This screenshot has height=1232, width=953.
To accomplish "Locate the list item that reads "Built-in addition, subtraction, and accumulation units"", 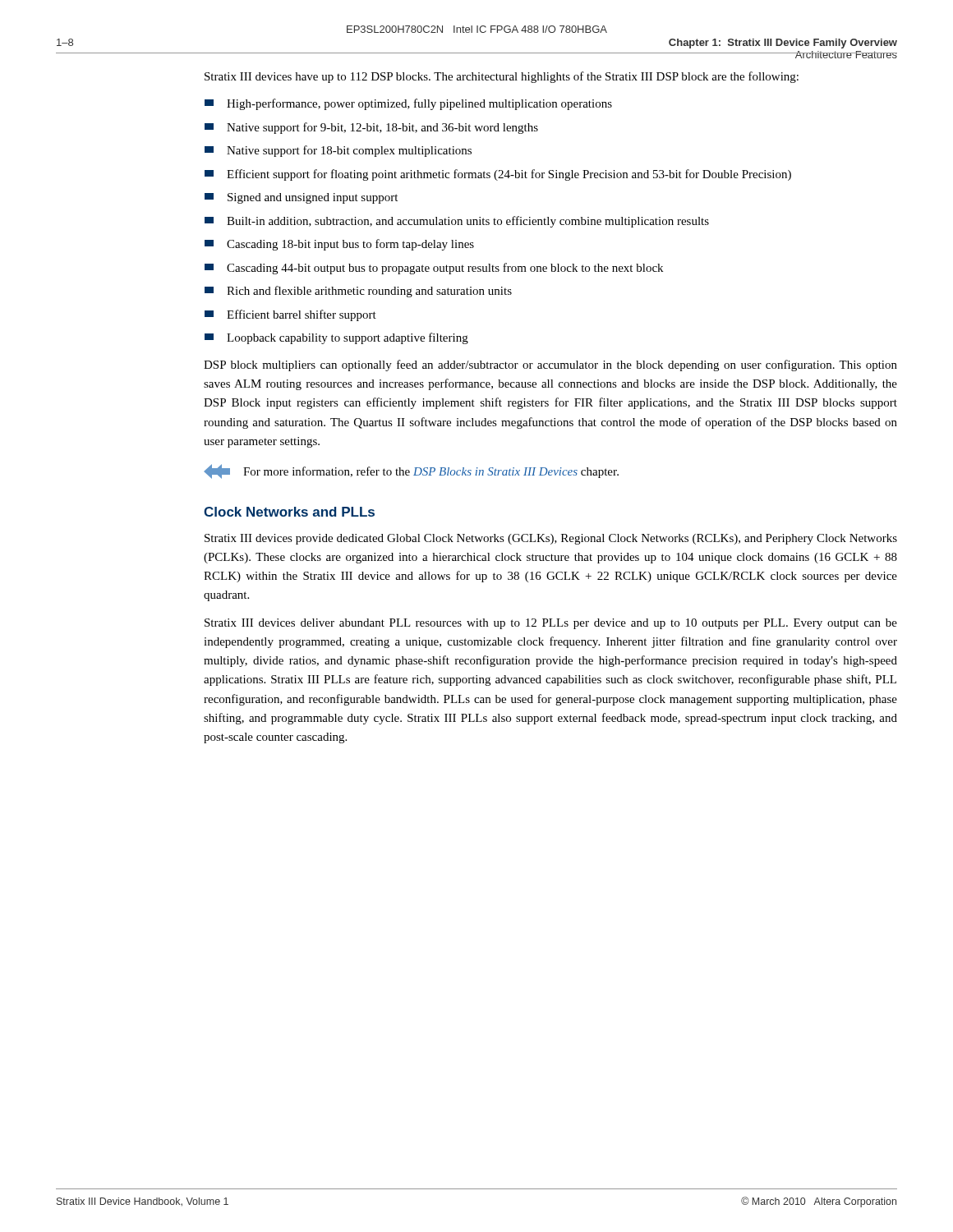I will 550,221.
